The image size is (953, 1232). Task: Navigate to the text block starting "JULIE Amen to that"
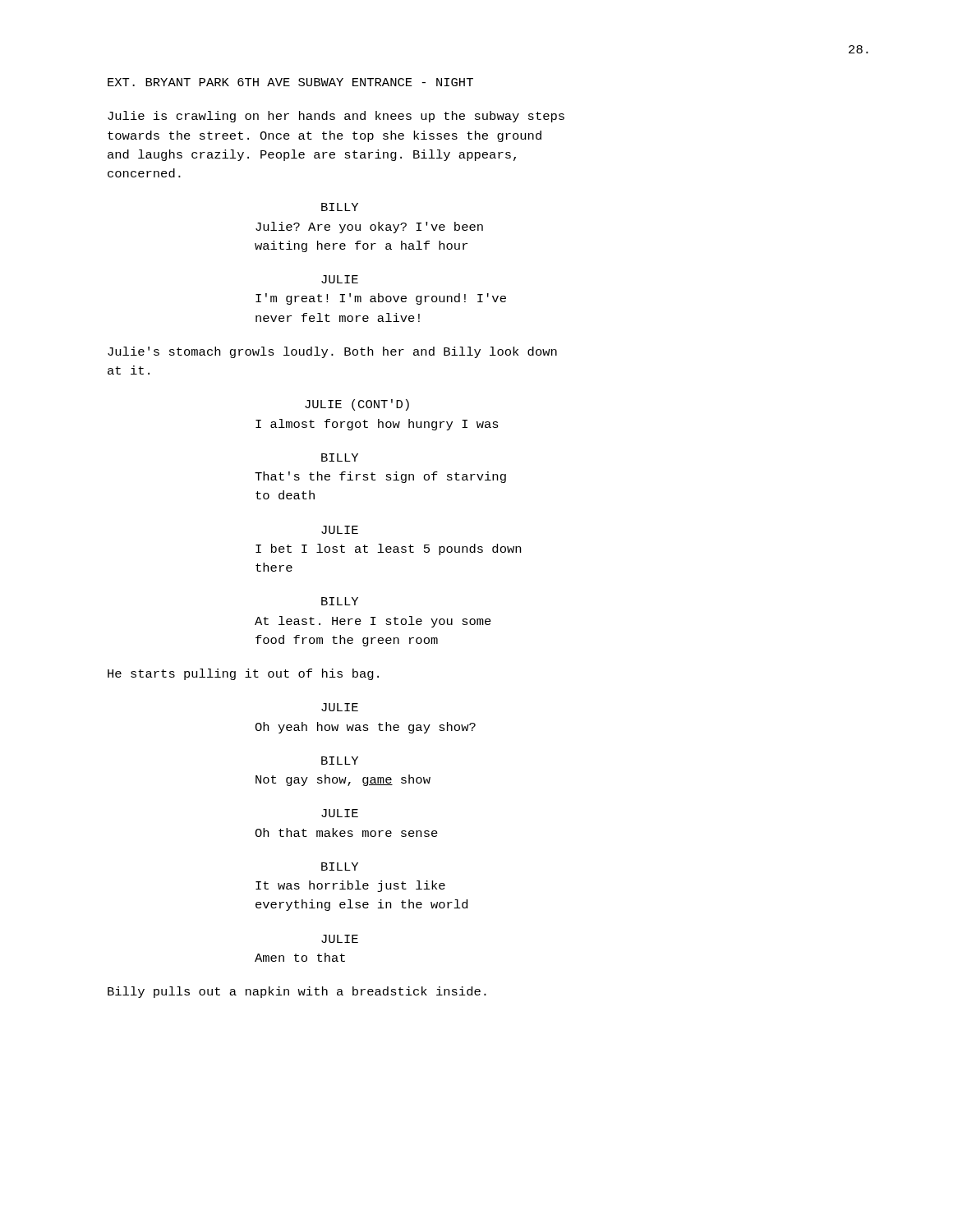[340, 939]
